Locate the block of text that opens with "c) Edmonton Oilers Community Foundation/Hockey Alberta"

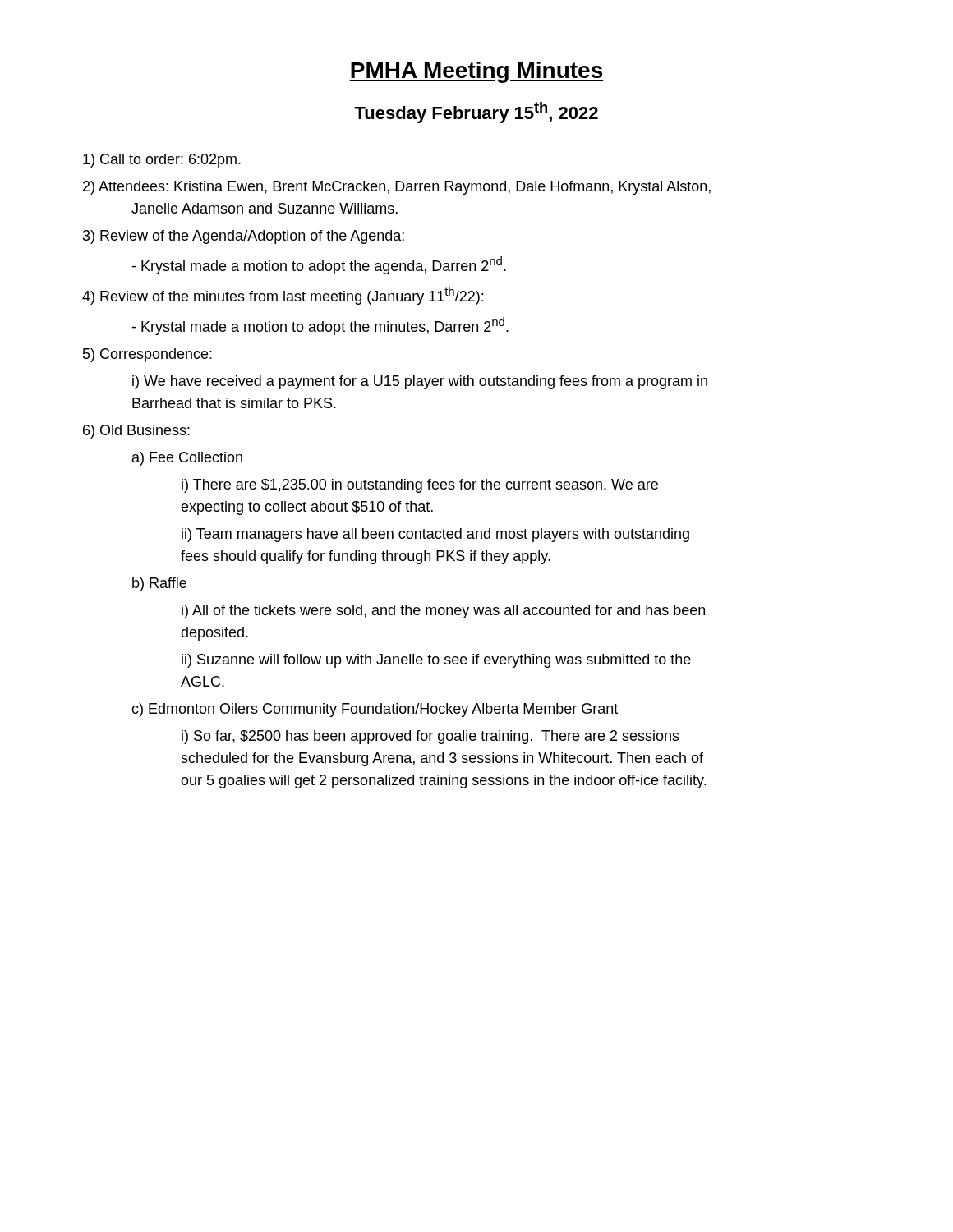pyautogui.click(x=375, y=709)
